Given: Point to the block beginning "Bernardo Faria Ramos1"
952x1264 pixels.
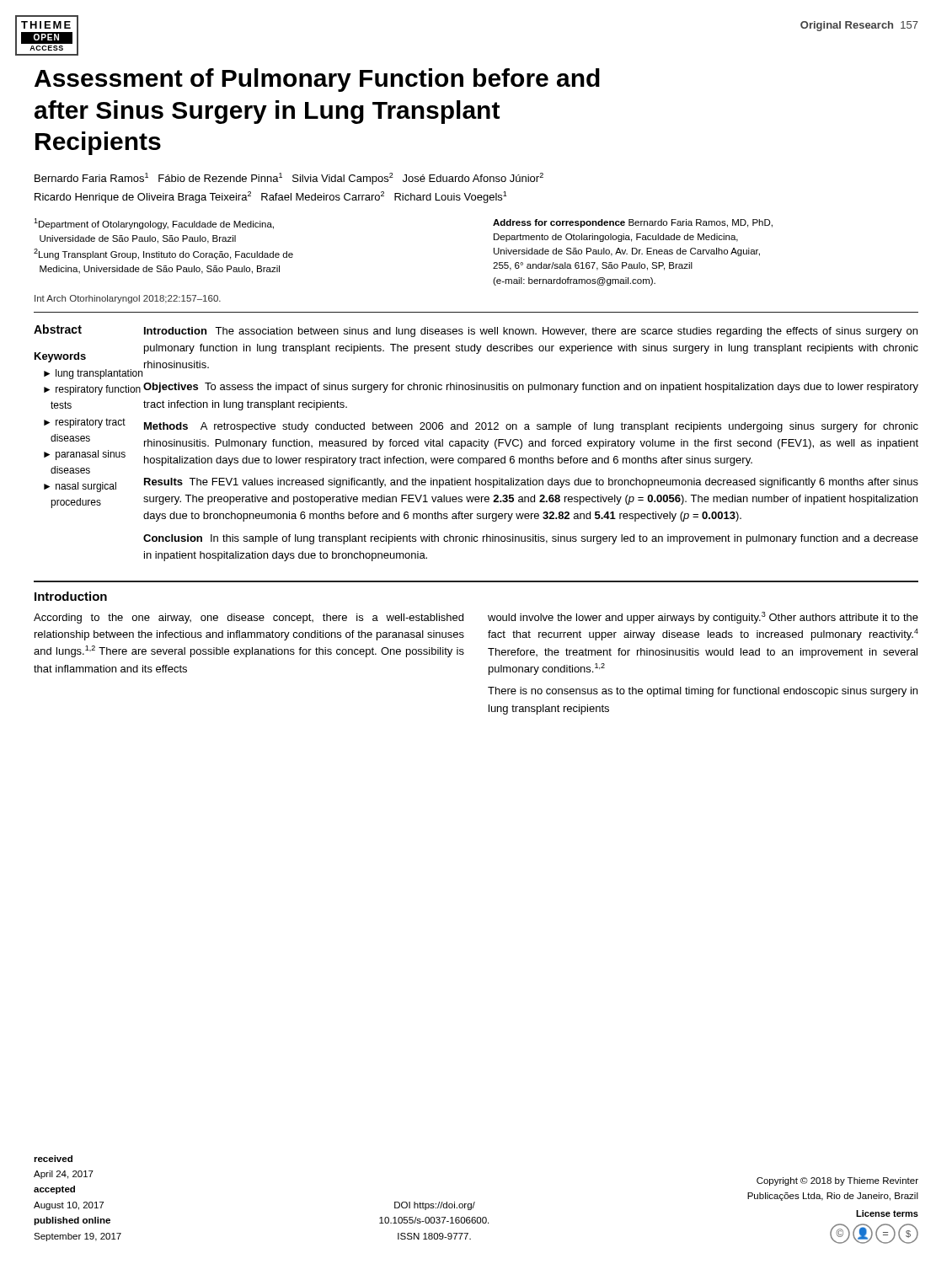Looking at the screenshot, I should coord(289,187).
